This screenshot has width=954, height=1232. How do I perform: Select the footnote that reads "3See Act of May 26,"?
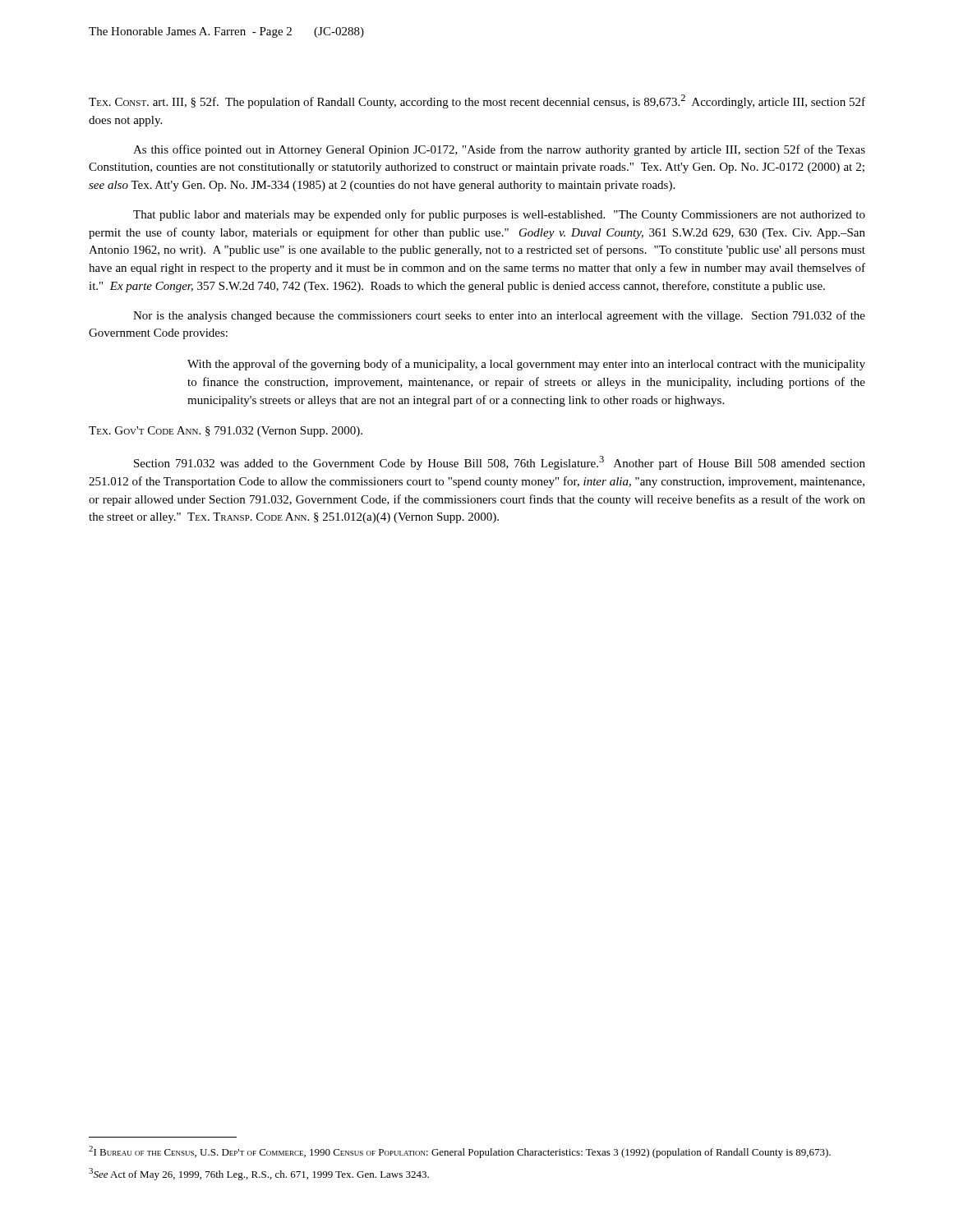coord(259,1173)
